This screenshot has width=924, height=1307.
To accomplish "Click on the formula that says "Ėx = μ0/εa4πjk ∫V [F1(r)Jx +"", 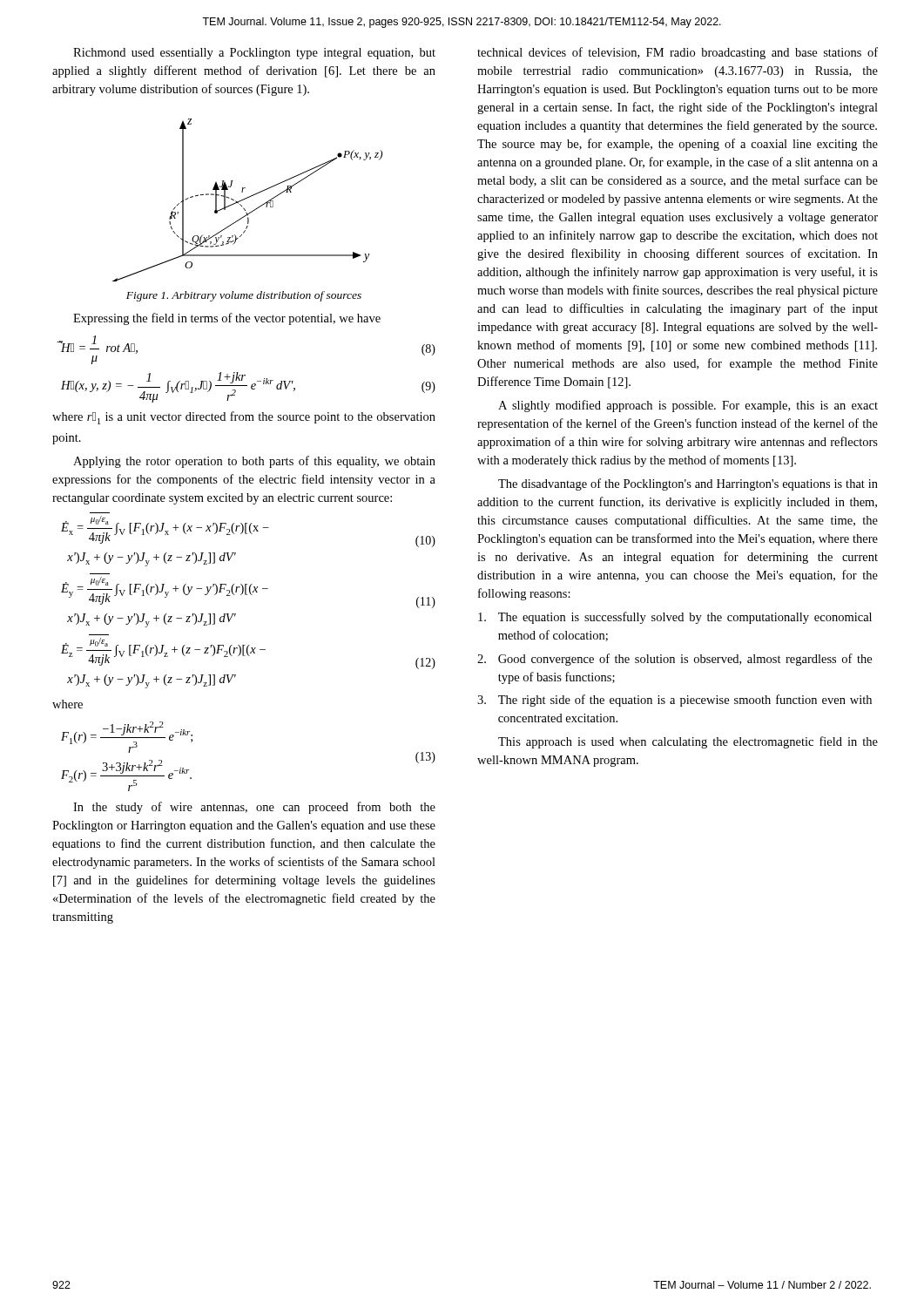I will click(x=248, y=541).
